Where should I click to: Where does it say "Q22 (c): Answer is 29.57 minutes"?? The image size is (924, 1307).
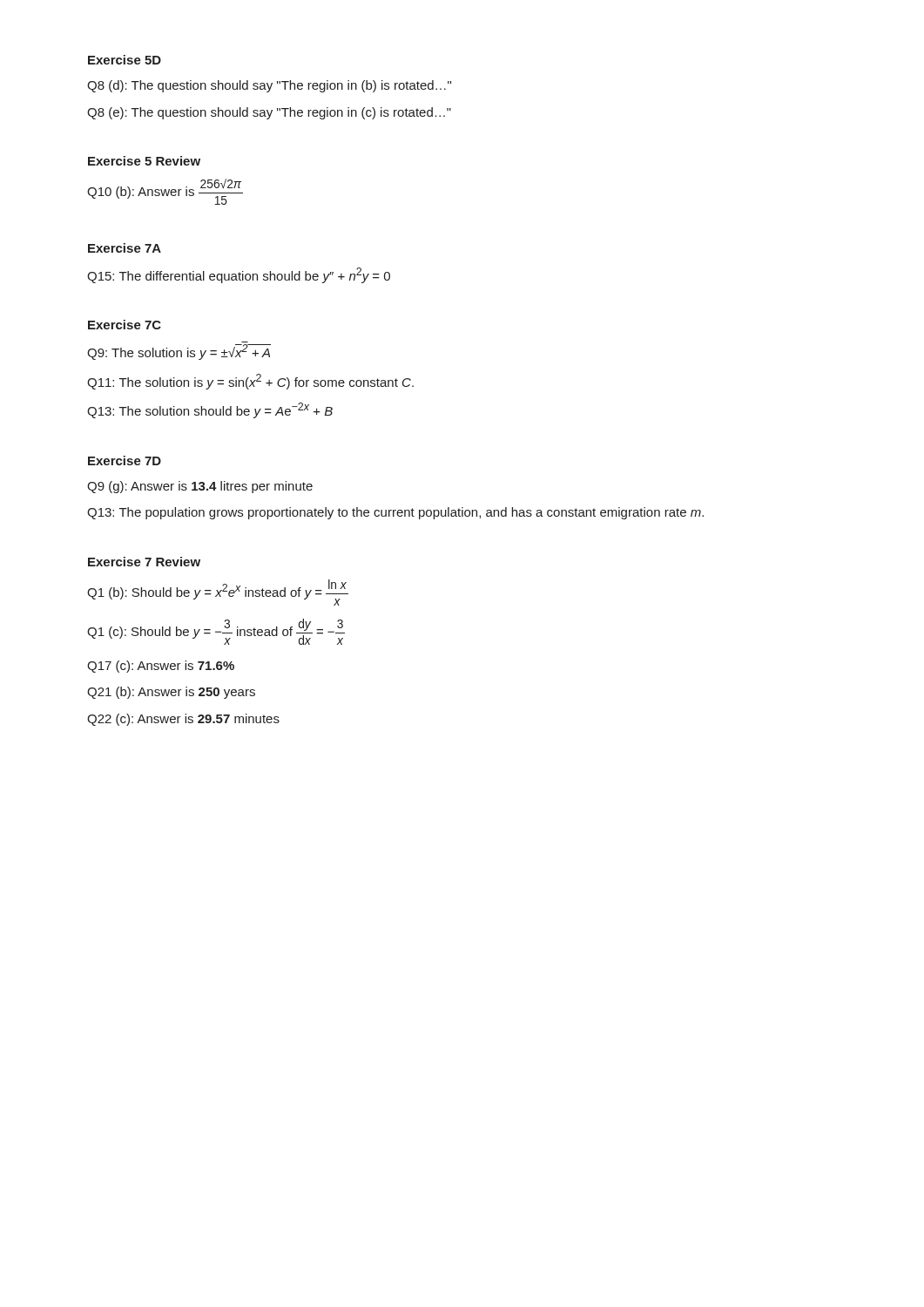(183, 718)
